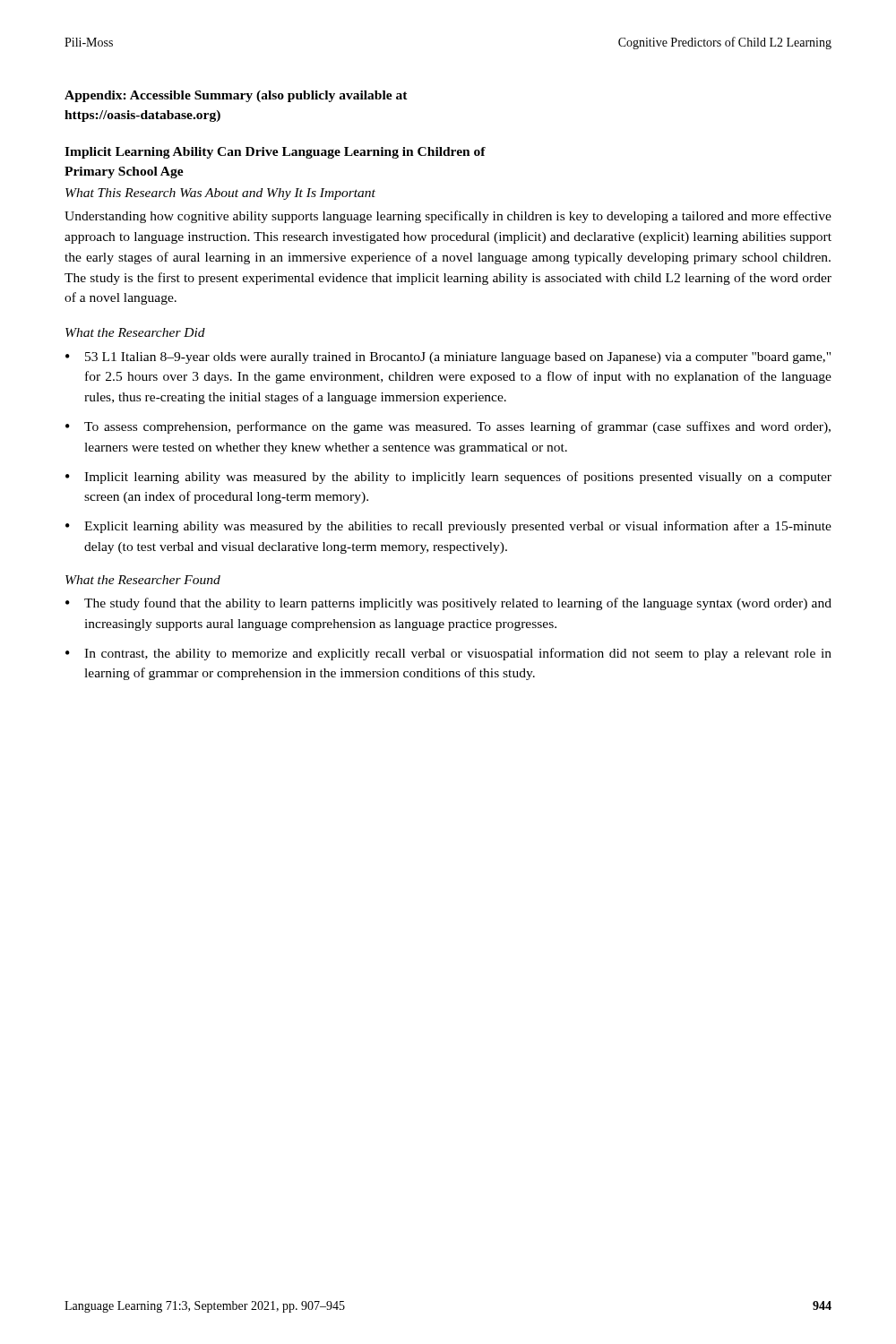Navigate to the passage starting "Appendix: Accessible Summary (also publicly"
Image resolution: width=896 pixels, height=1344 pixels.
(x=236, y=96)
